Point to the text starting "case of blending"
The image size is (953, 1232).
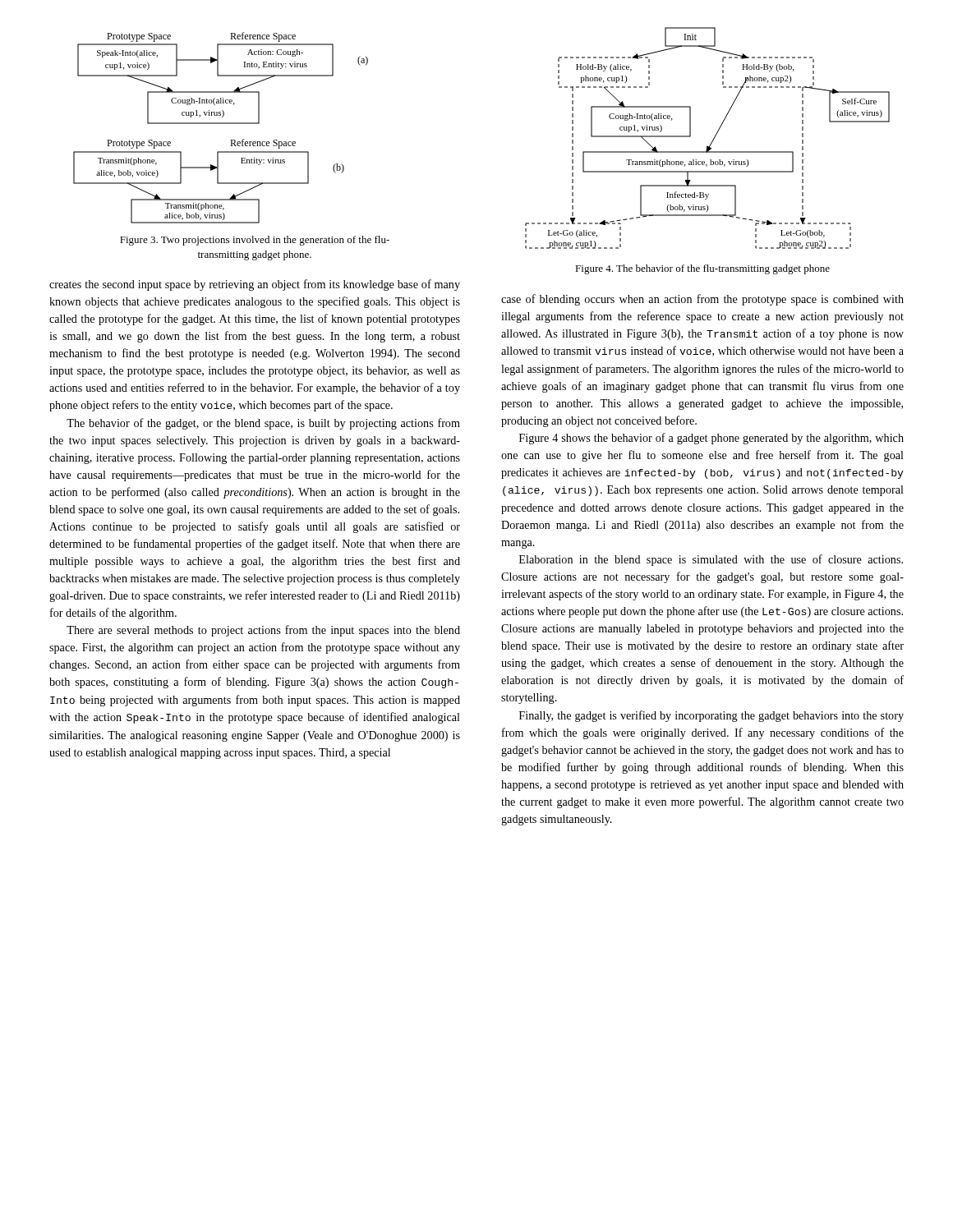[702, 360]
